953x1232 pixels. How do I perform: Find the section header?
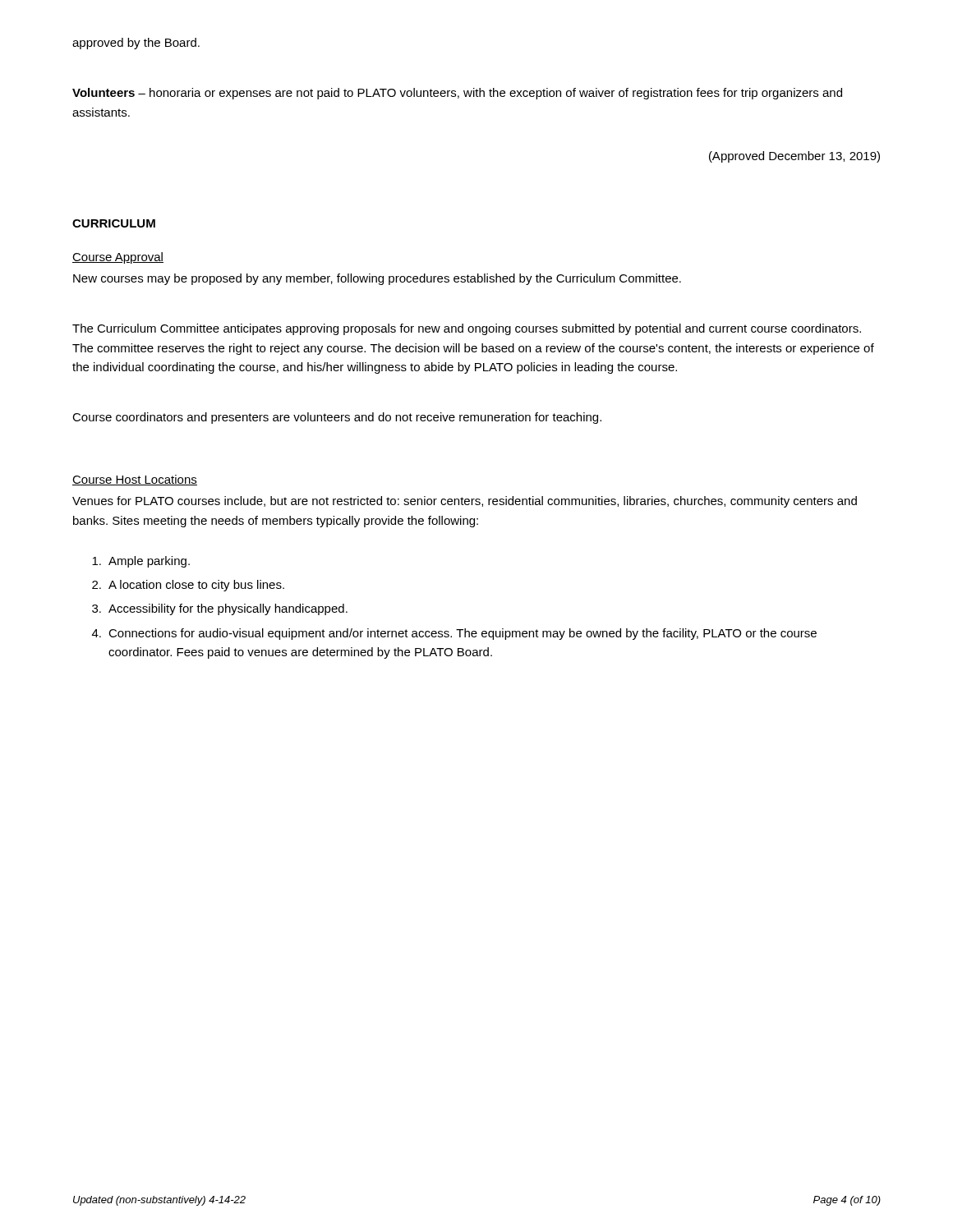(x=114, y=223)
